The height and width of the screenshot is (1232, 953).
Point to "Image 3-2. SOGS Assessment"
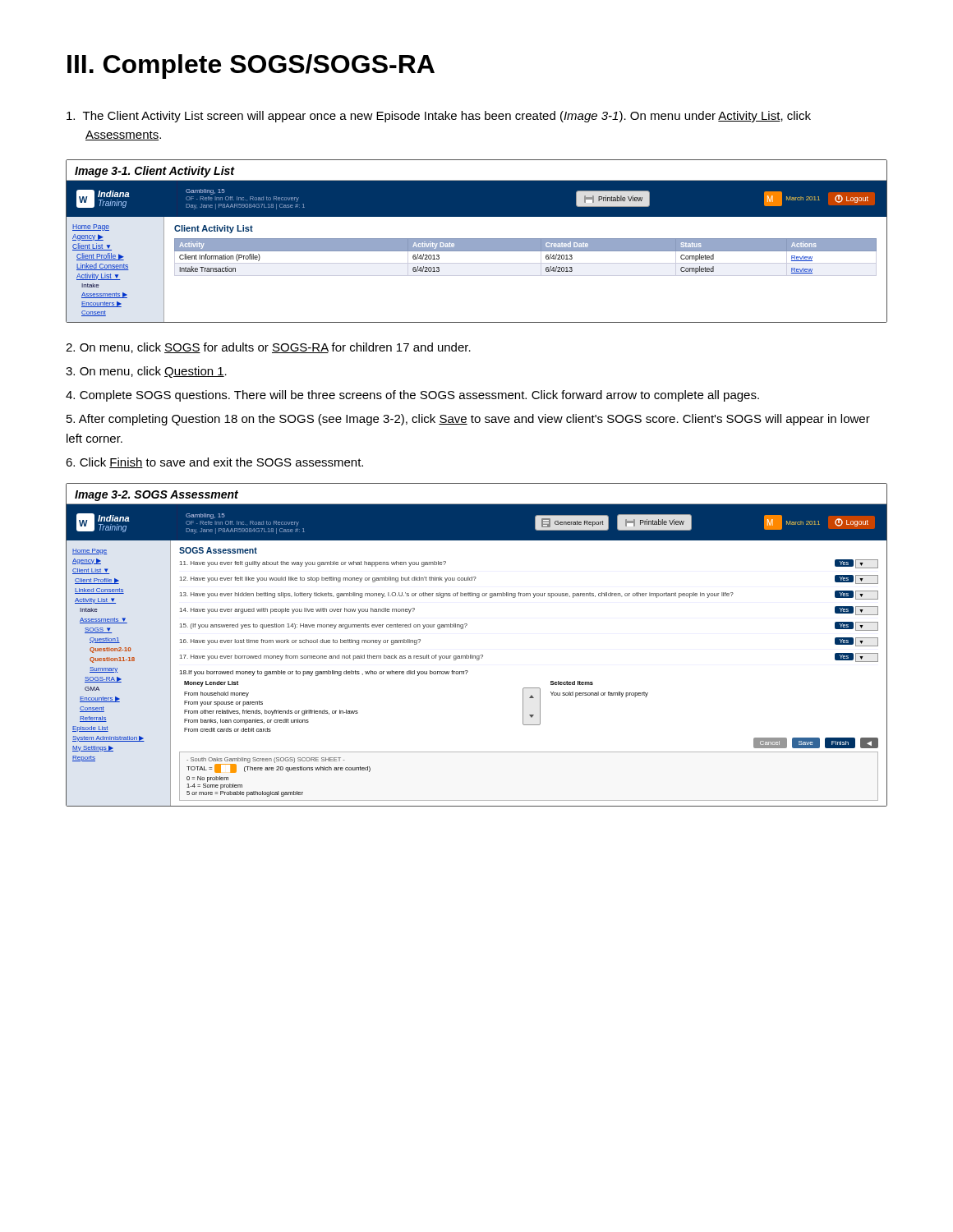pos(156,494)
